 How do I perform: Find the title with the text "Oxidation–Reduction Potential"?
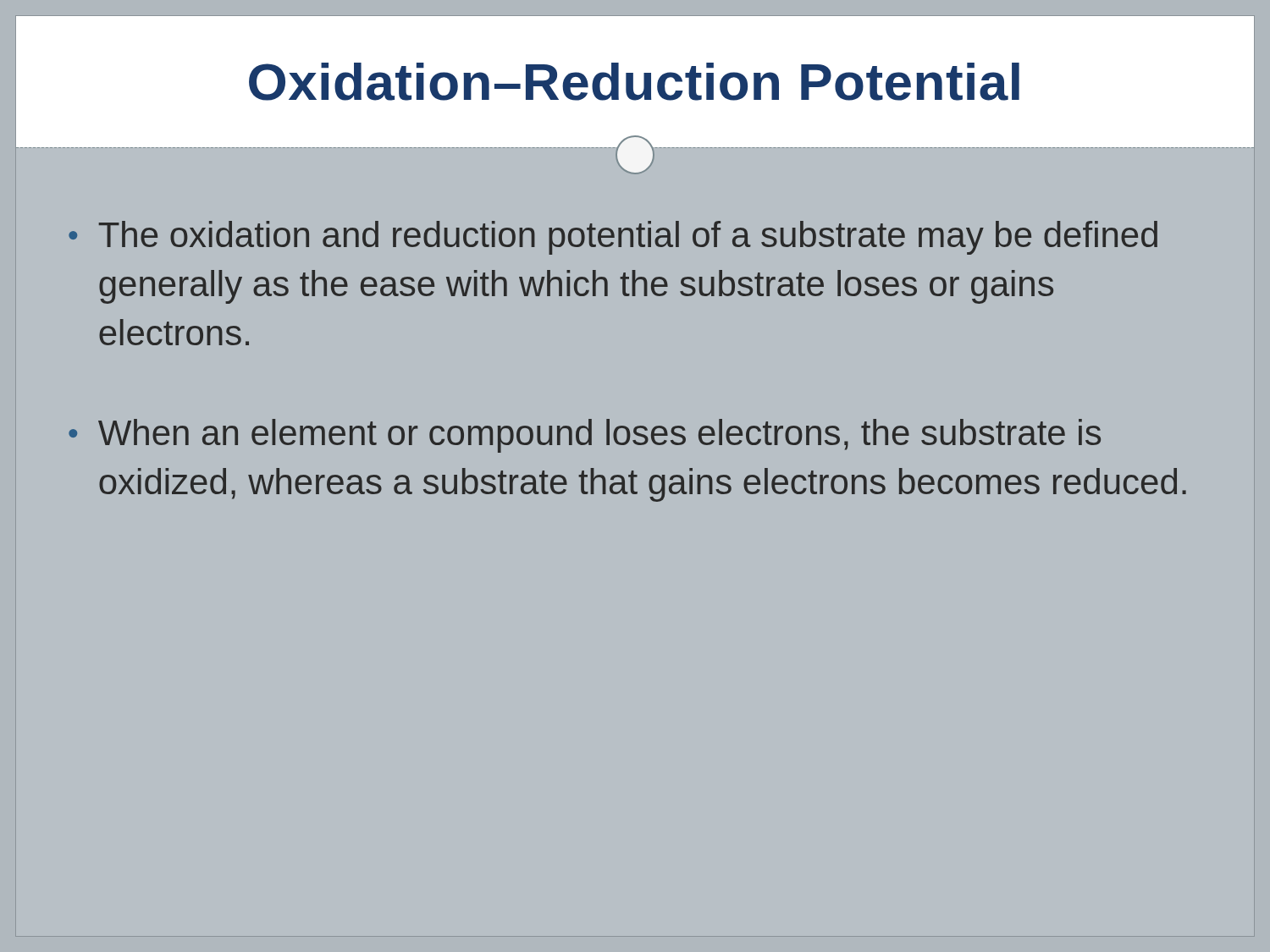pyautogui.click(x=635, y=82)
